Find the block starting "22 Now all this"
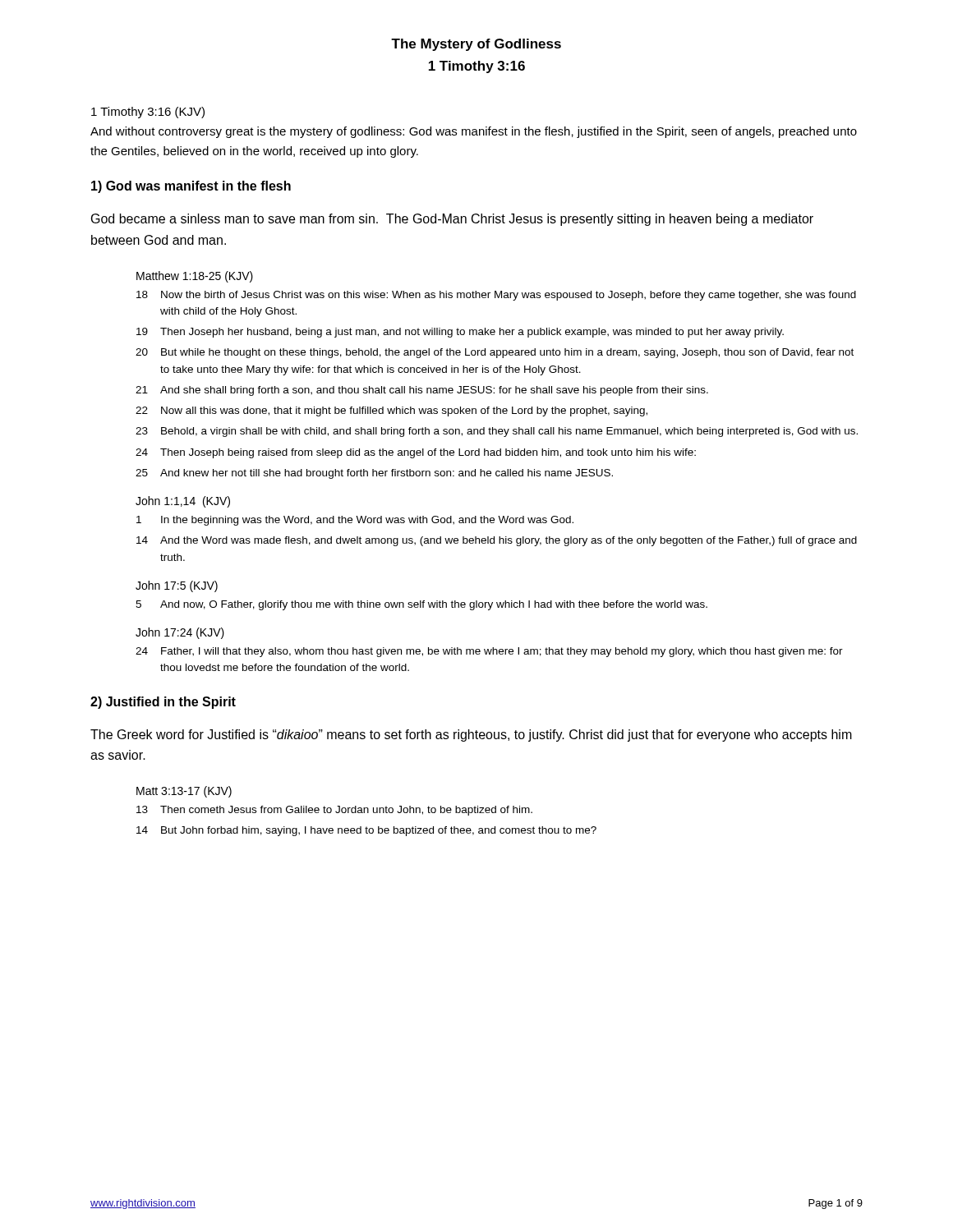This screenshot has height=1232, width=953. [392, 411]
